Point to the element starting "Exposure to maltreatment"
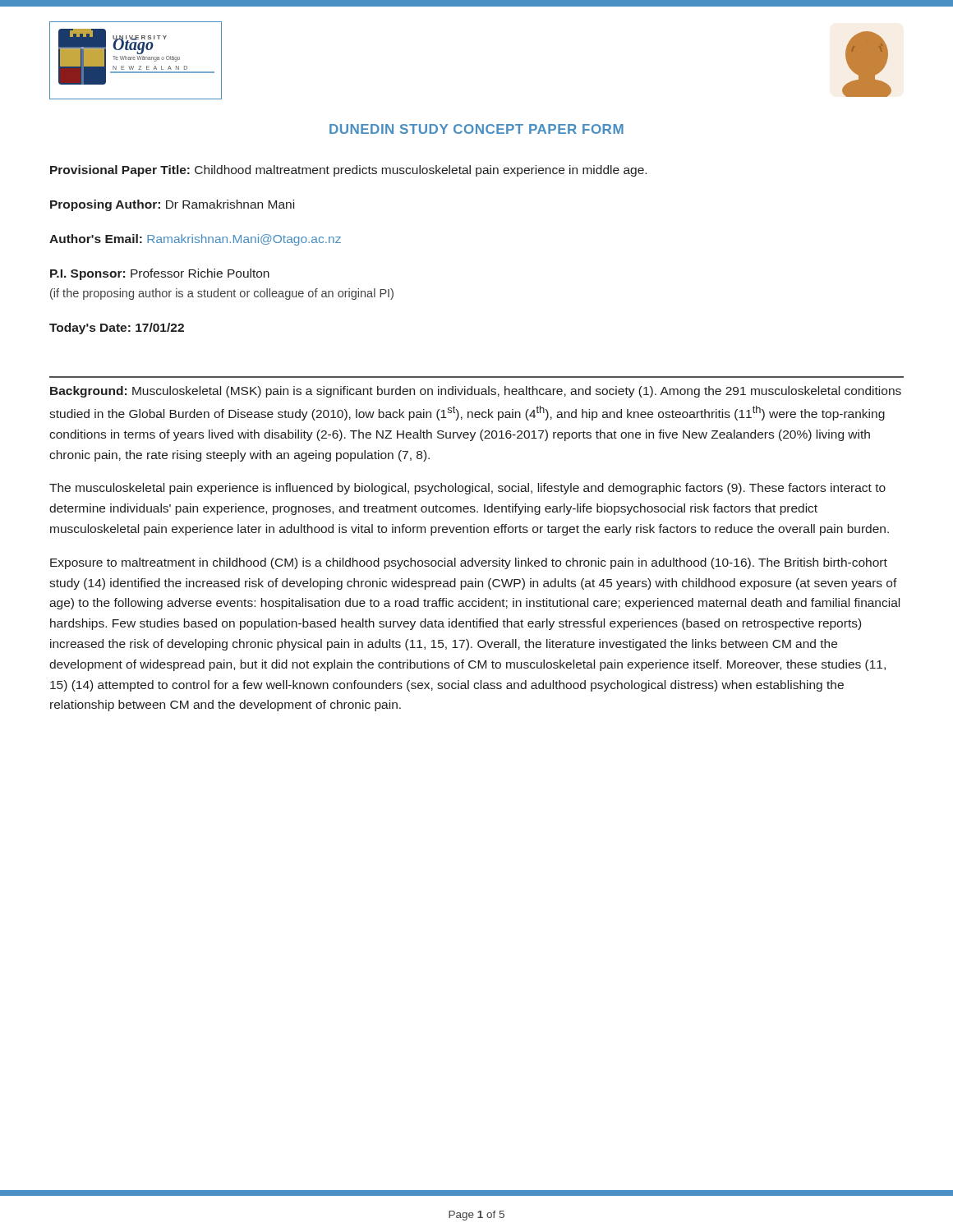Image resolution: width=953 pixels, height=1232 pixels. pyautogui.click(x=475, y=633)
